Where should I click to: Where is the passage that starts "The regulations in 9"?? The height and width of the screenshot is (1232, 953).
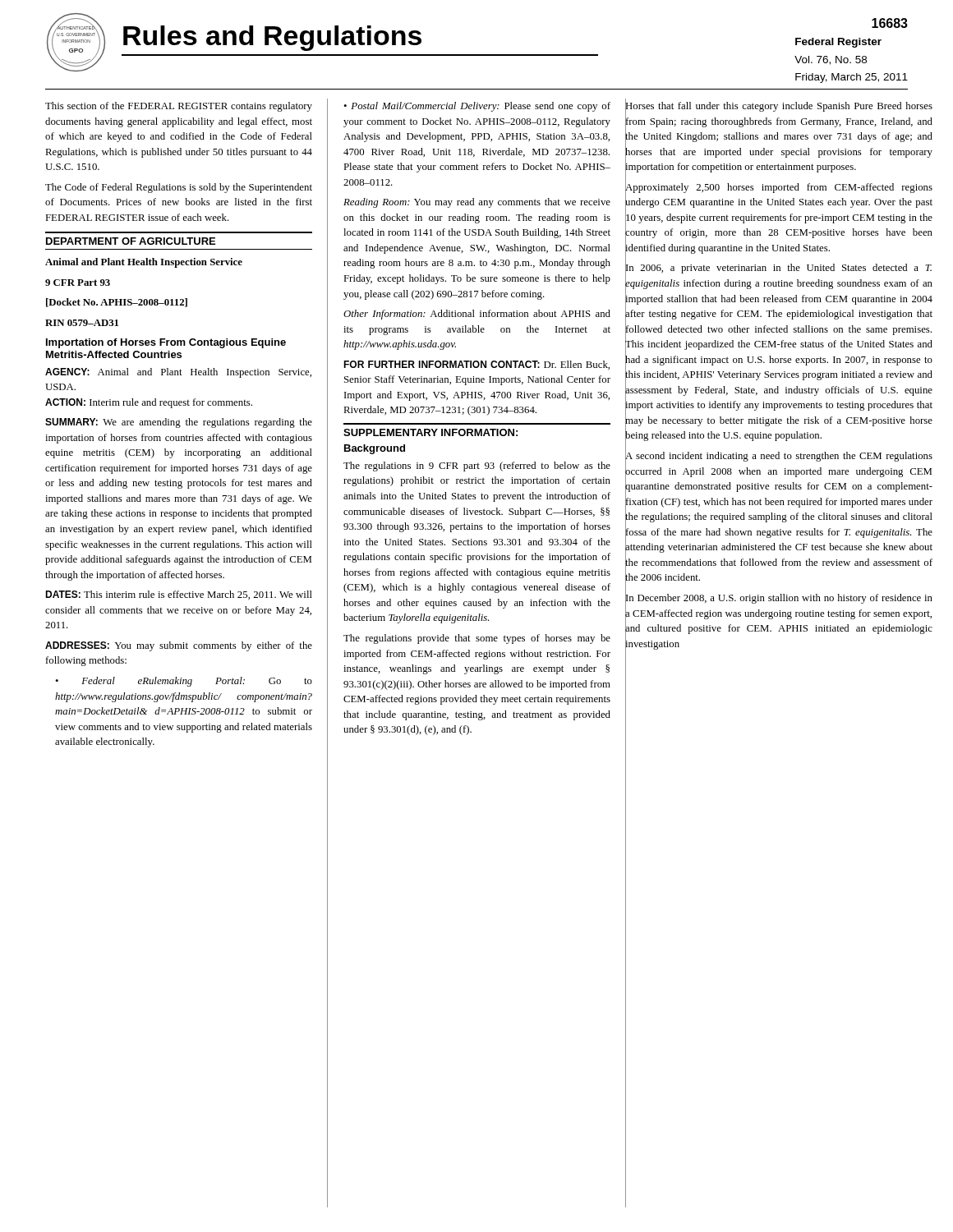pyautogui.click(x=477, y=598)
